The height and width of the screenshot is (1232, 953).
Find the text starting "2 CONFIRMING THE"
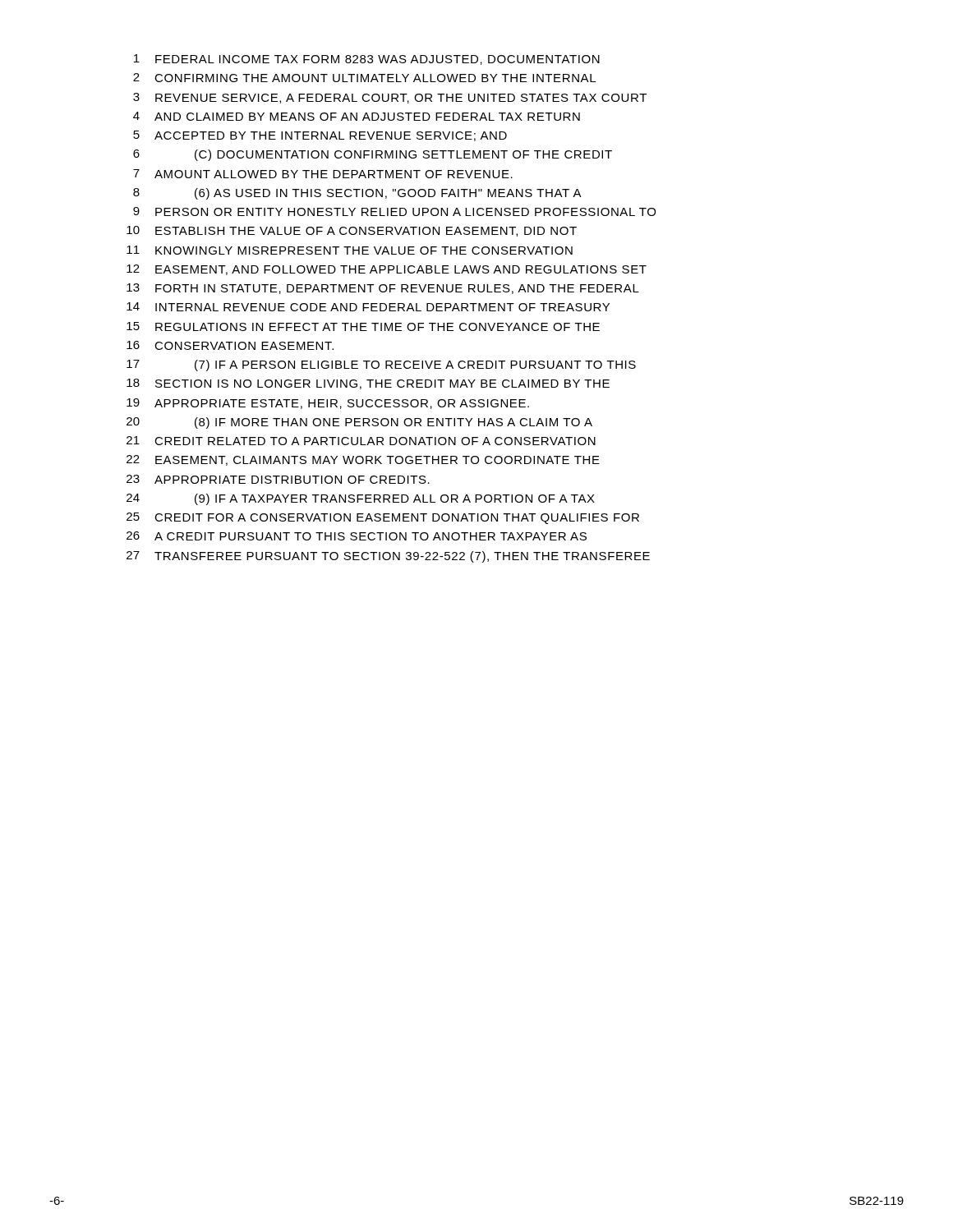[x=489, y=78]
